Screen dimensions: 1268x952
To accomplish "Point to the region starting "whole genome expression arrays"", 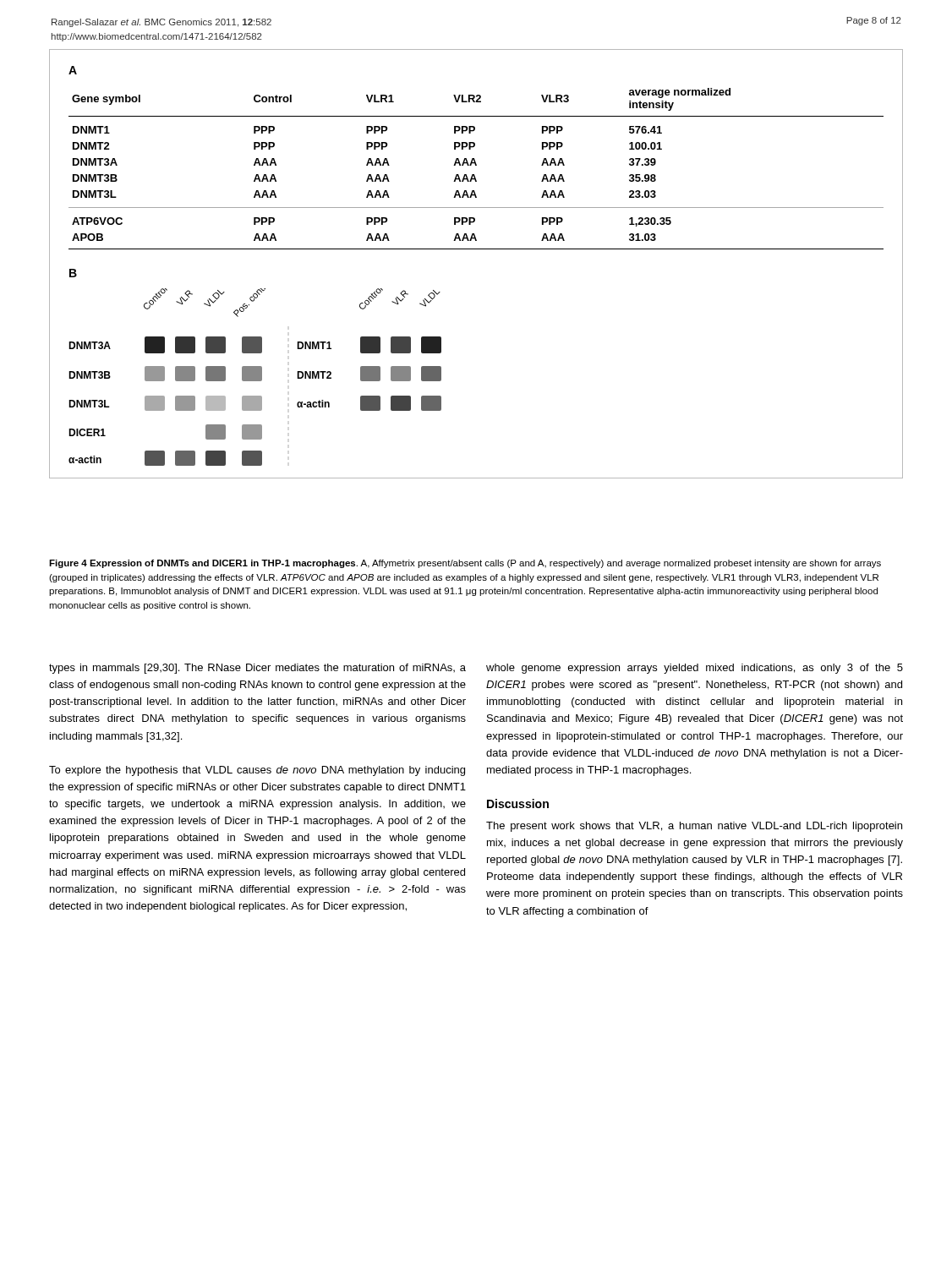I will (x=695, y=718).
